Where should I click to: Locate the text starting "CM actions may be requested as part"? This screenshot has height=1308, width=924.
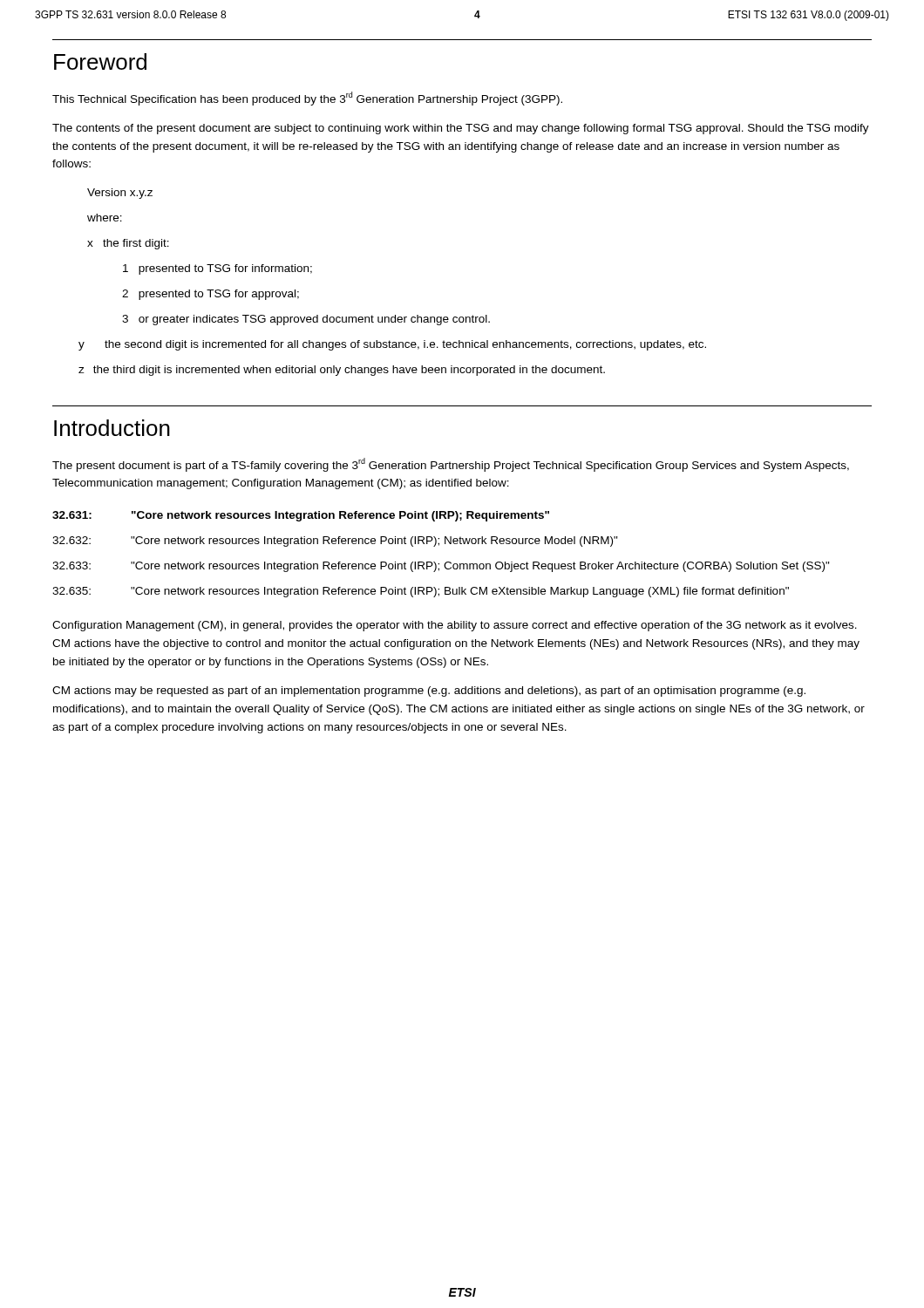pyautogui.click(x=458, y=708)
